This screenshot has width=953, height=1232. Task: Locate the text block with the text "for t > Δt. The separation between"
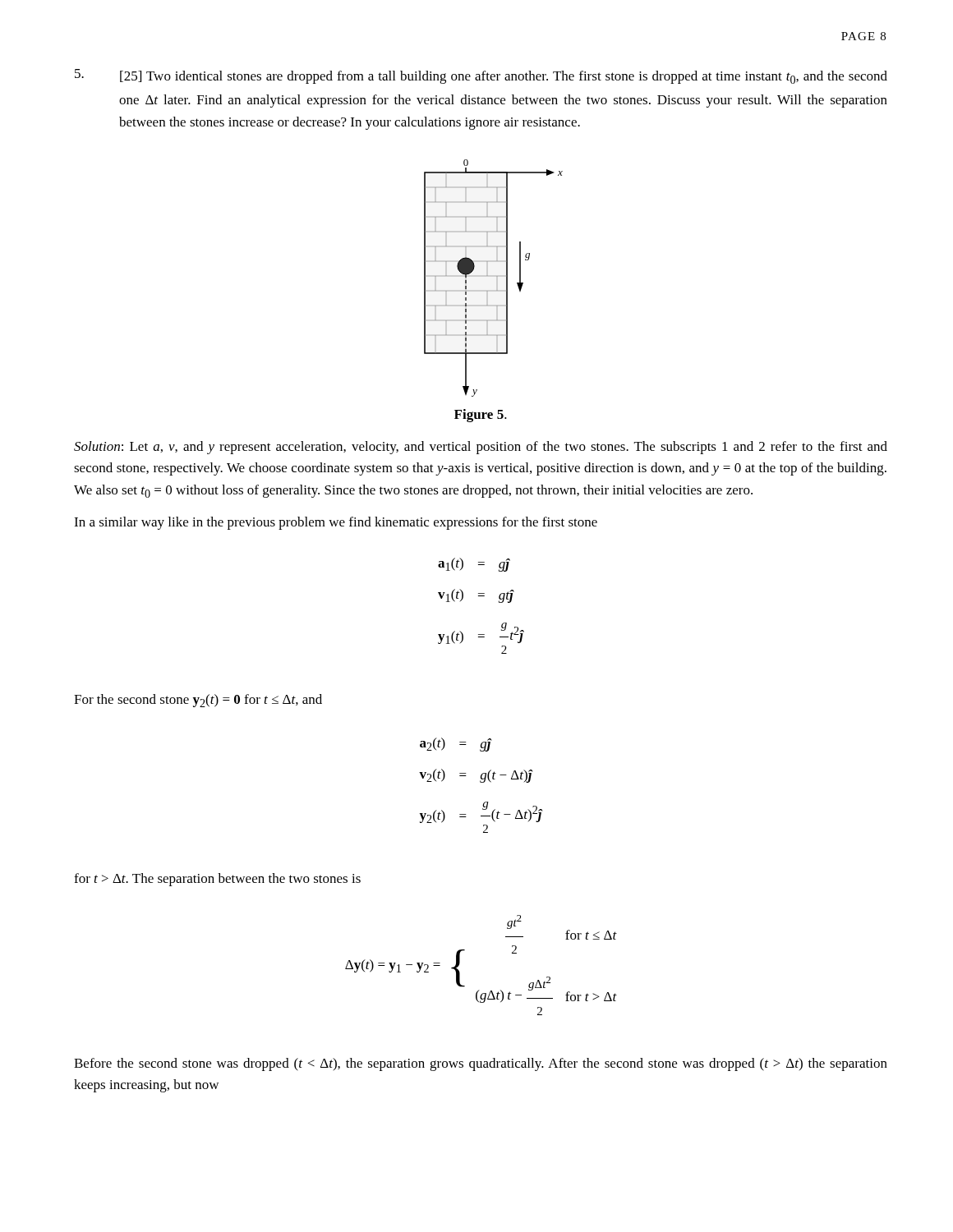217,878
